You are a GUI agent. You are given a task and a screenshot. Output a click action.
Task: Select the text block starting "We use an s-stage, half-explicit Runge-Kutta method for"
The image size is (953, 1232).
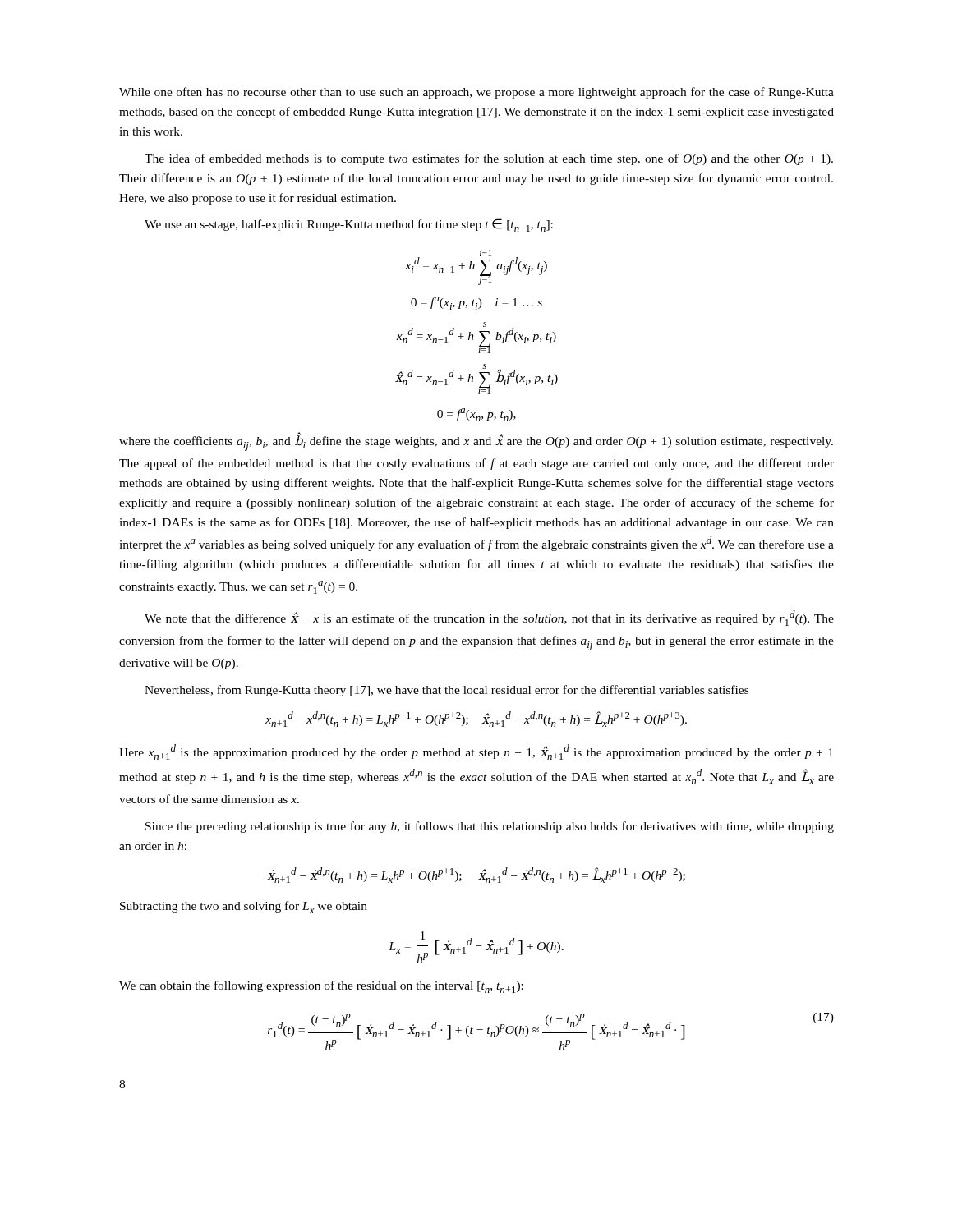point(476,226)
